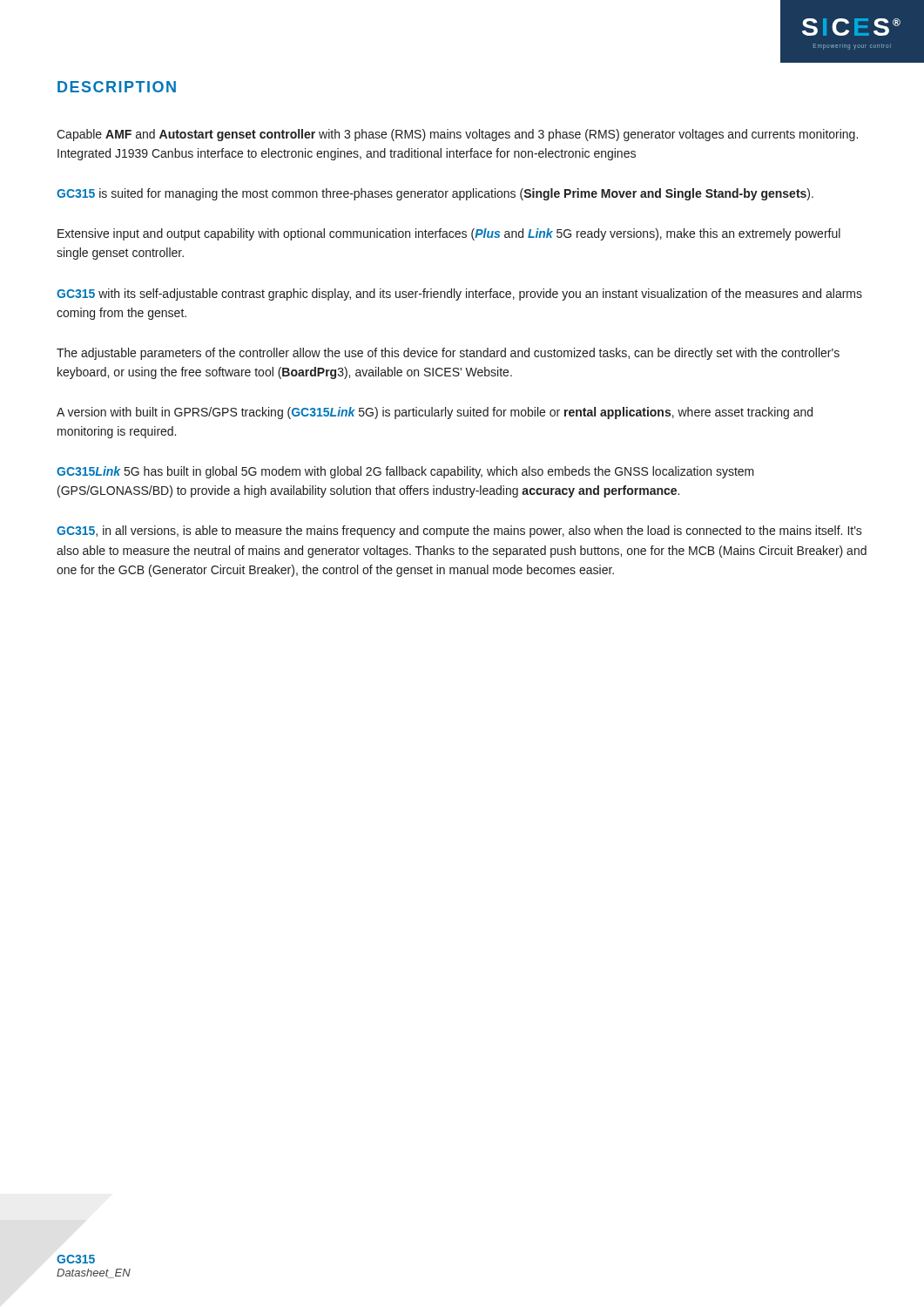Select the region starting "GC315 is suited for managing the most"
This screenshot has width=924, height=1307.
[x=435, y=194]
